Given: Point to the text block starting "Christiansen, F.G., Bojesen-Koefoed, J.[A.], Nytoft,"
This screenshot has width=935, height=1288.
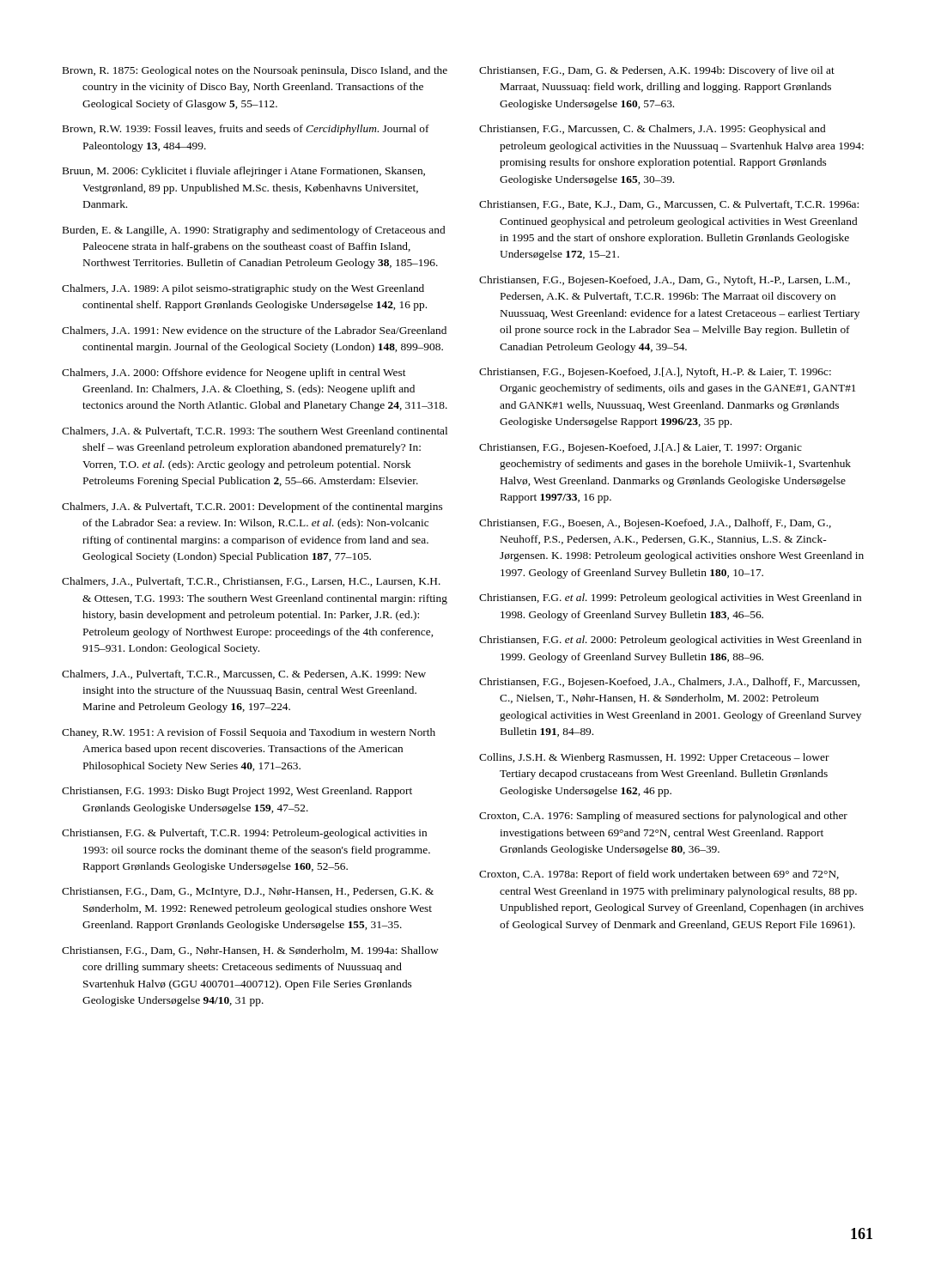Looking at the screenshot, I should point(668,396).
